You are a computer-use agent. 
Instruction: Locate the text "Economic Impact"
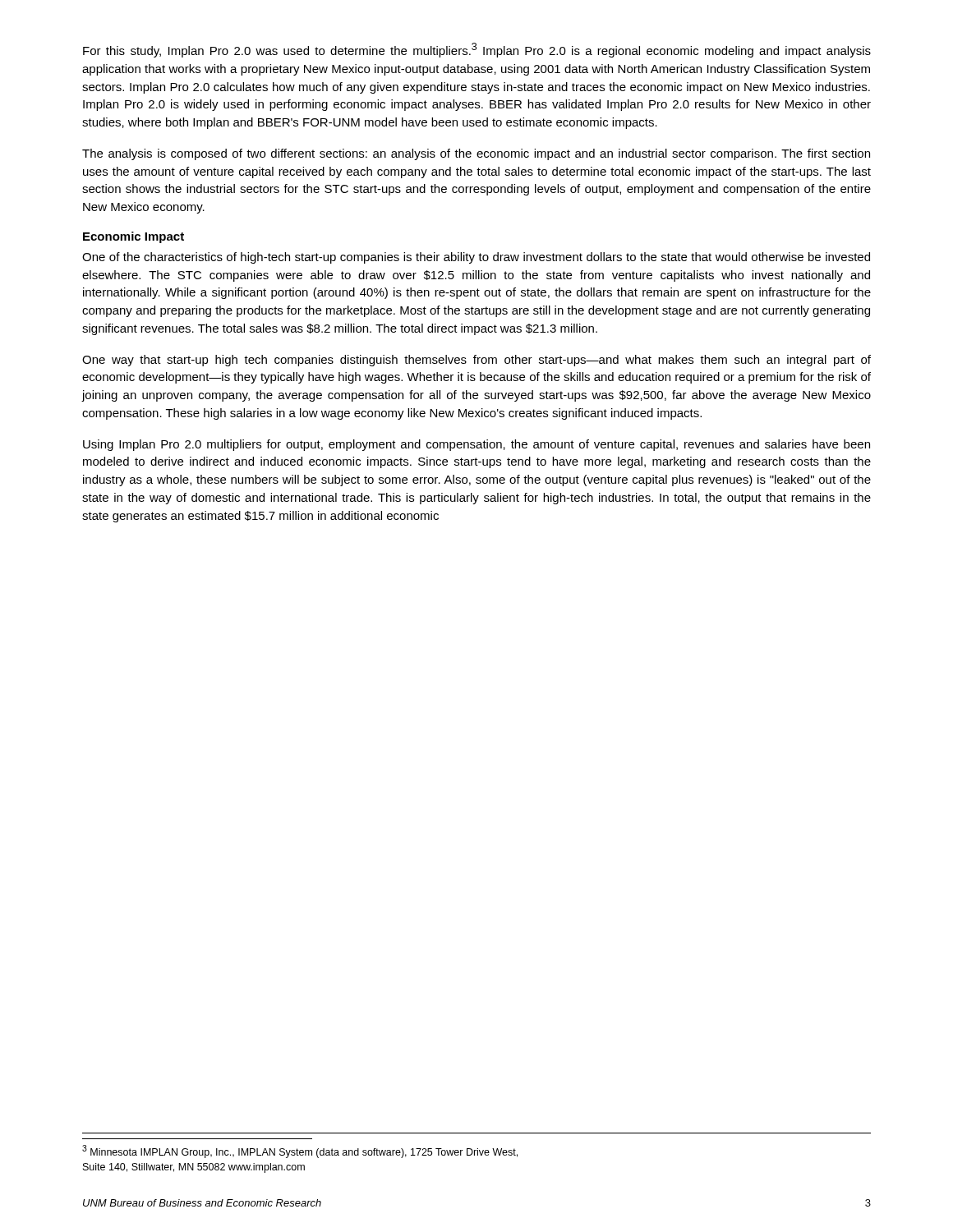coord(133,236)
